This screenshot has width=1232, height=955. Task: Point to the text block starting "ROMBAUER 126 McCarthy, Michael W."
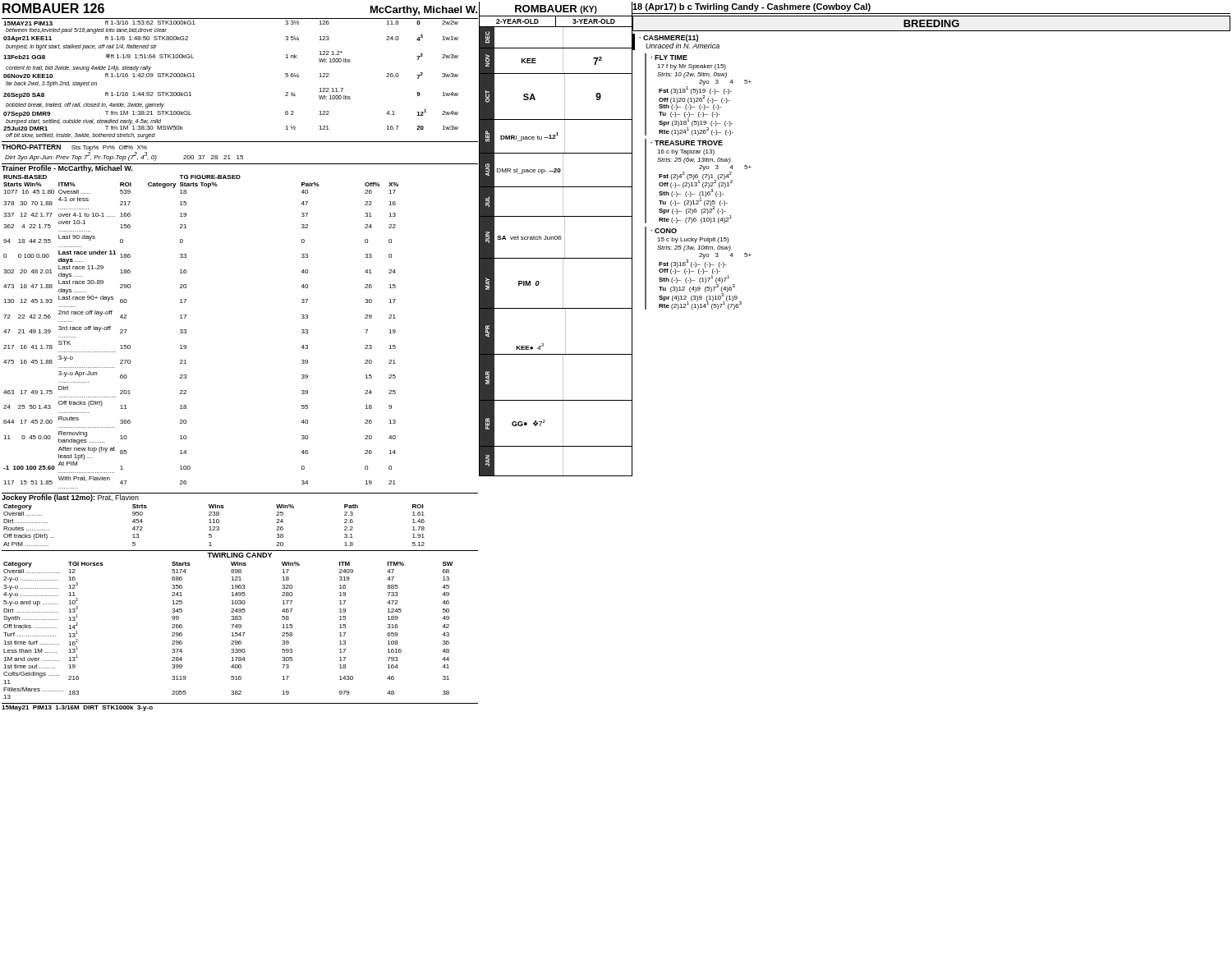point(240,9)
